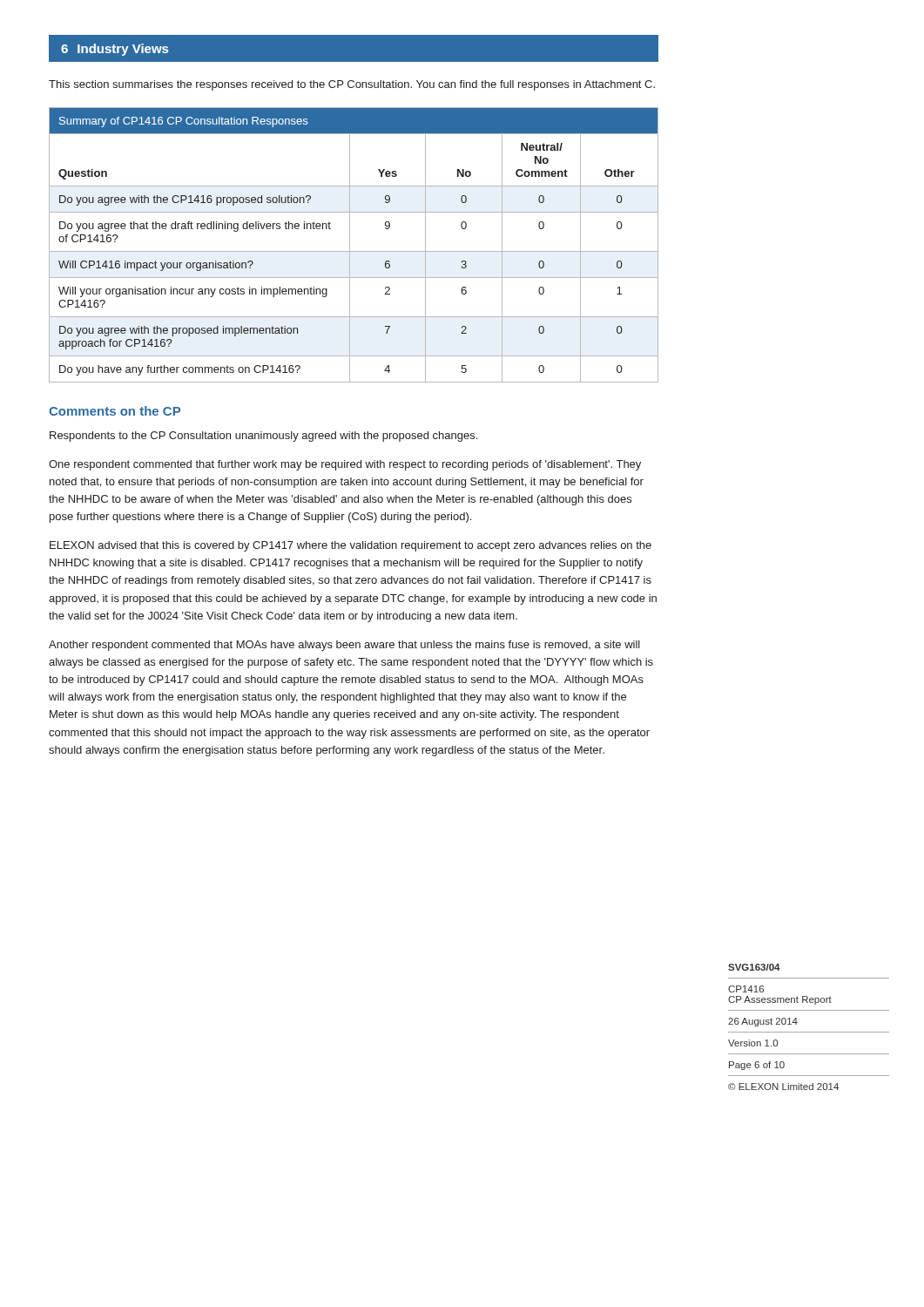Click the table
This screenshot has width=924, height=1307.
354,244
